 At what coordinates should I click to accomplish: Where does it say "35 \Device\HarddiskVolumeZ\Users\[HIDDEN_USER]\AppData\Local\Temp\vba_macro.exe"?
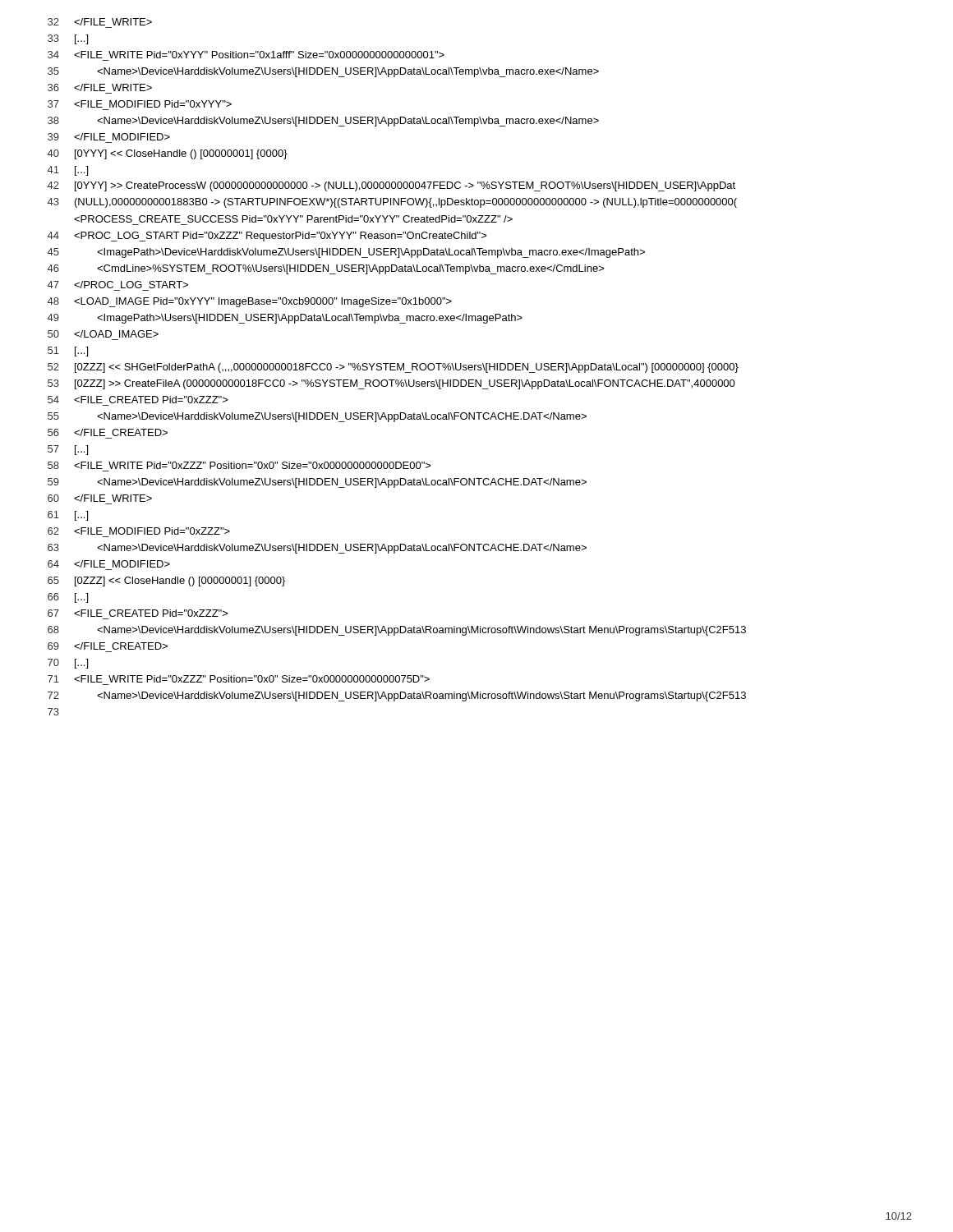click(x=316, y=72)
